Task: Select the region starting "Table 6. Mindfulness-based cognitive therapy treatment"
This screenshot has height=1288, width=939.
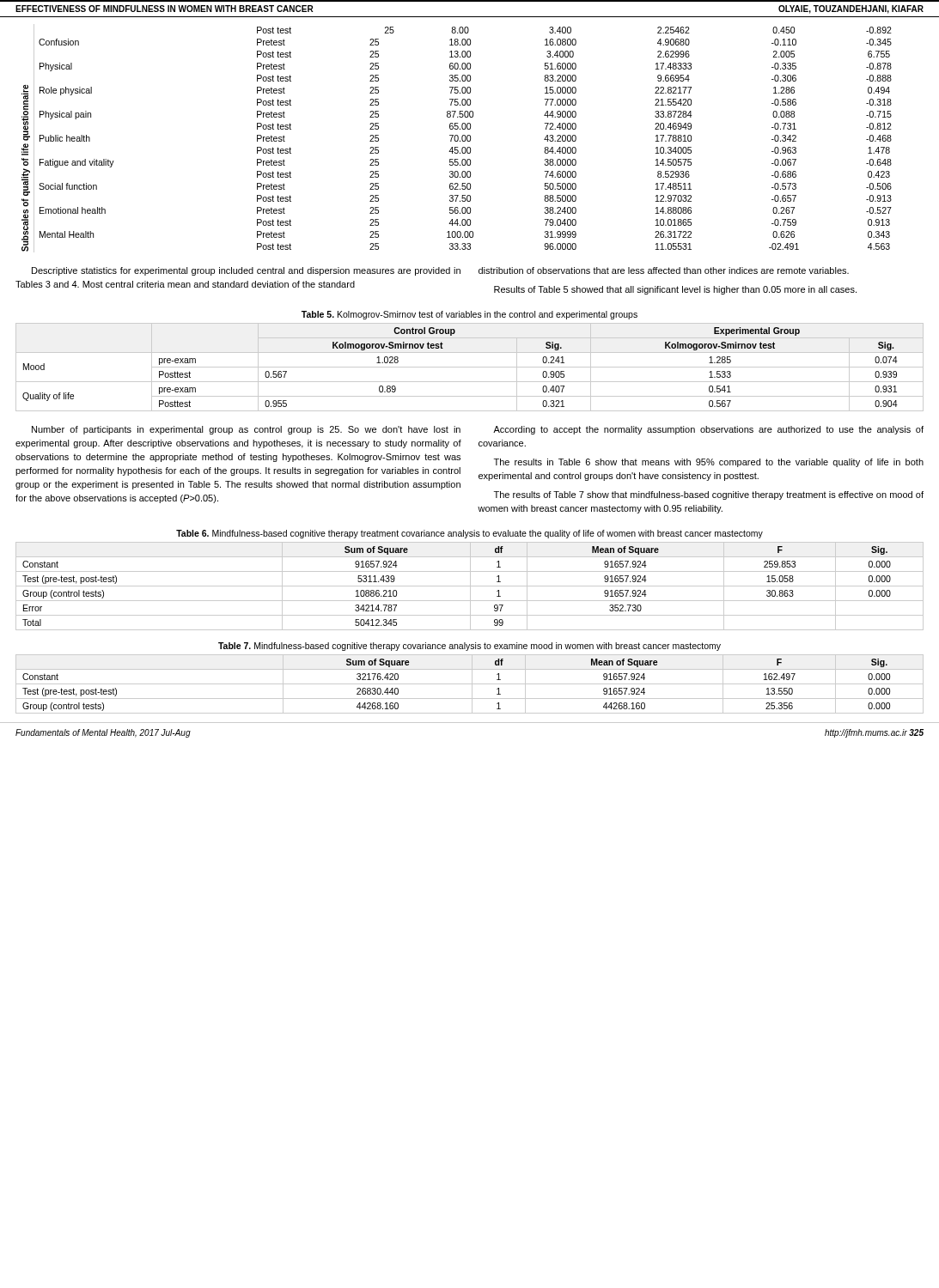Action: 470,533
